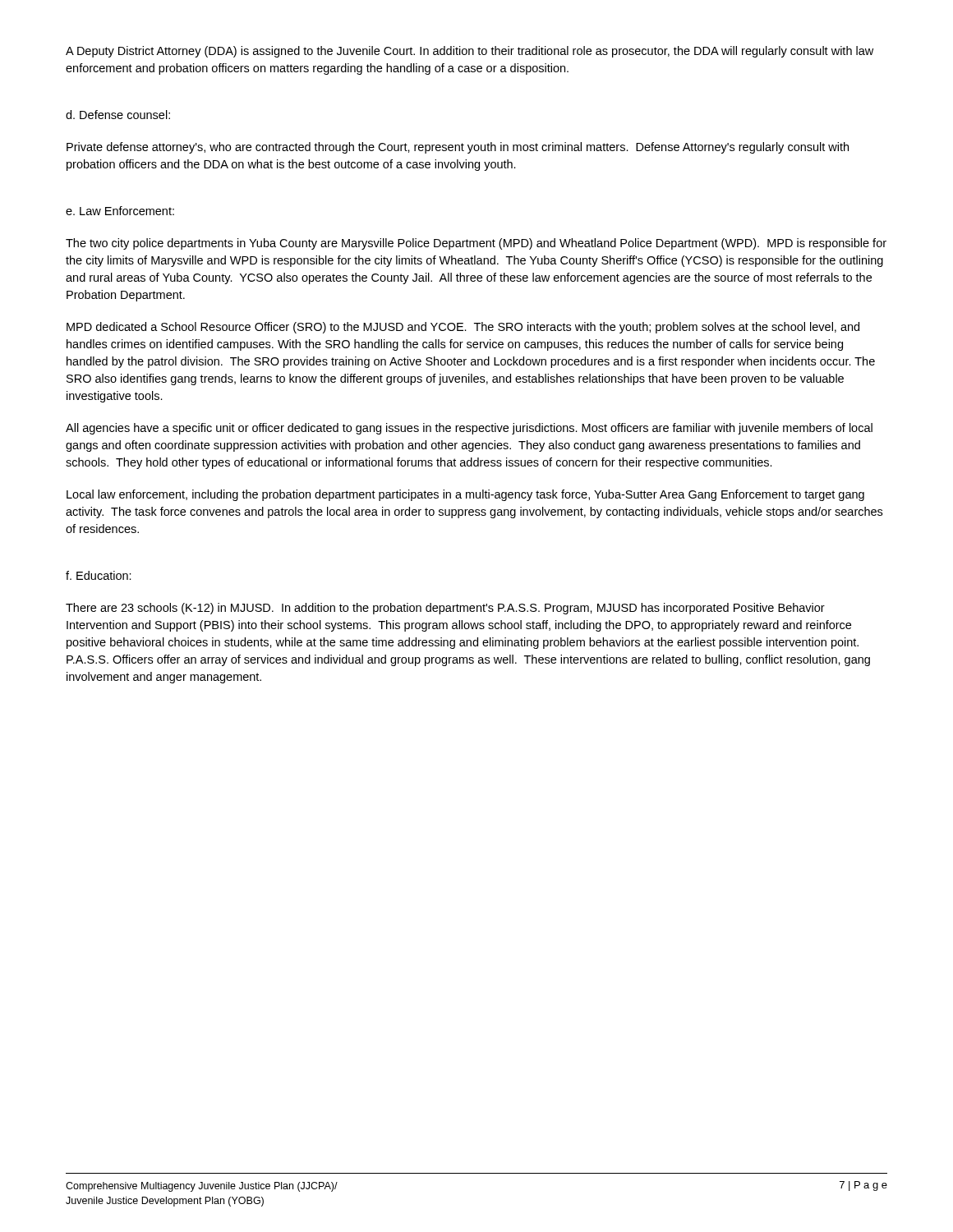Find the text containing "e. Law Enforcement:"
The width and height of the screenshot is (953, 1232).
point(120,211)
